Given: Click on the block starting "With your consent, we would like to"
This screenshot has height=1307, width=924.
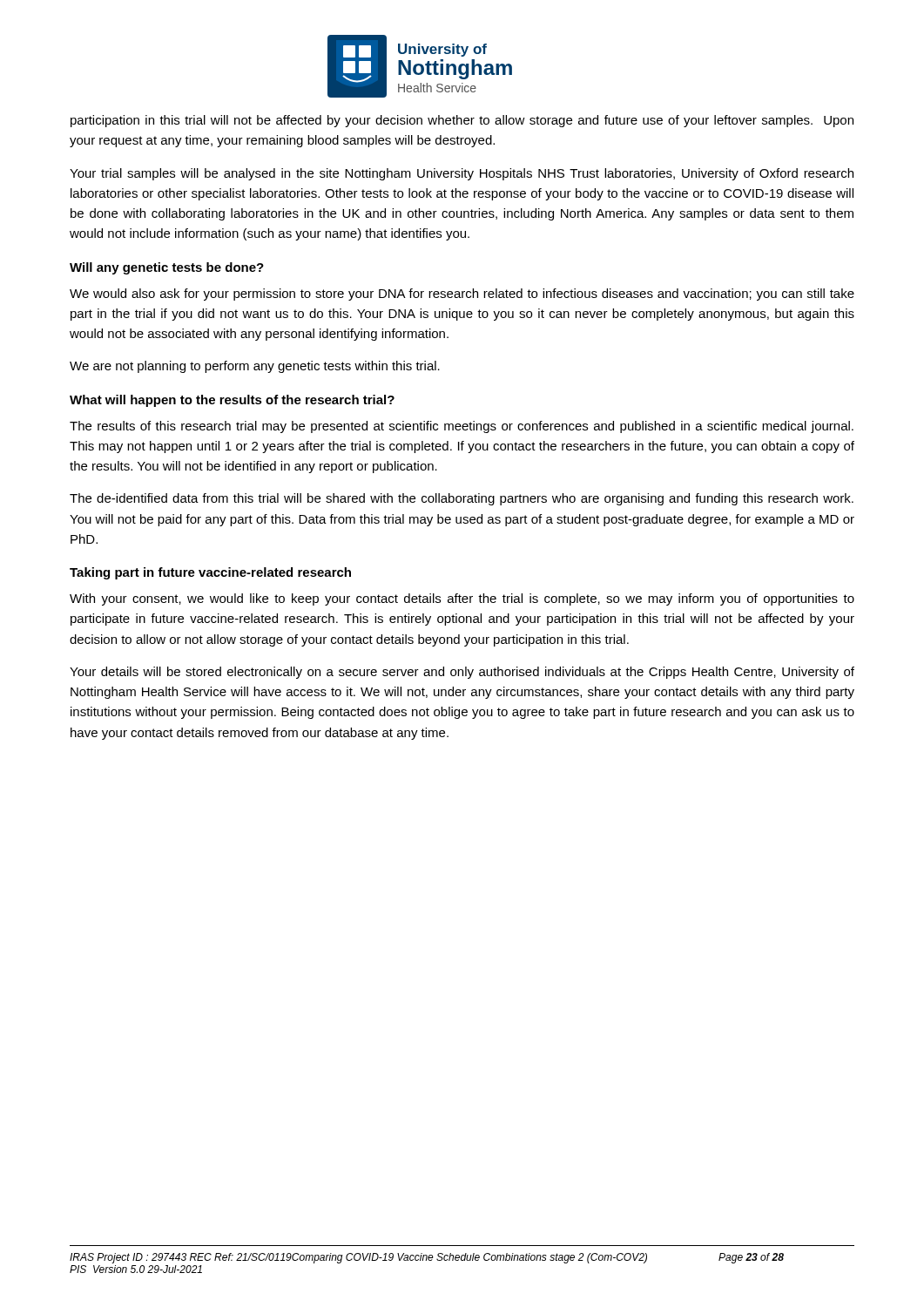Looking at the screenshot, I should tap(462, 618).
